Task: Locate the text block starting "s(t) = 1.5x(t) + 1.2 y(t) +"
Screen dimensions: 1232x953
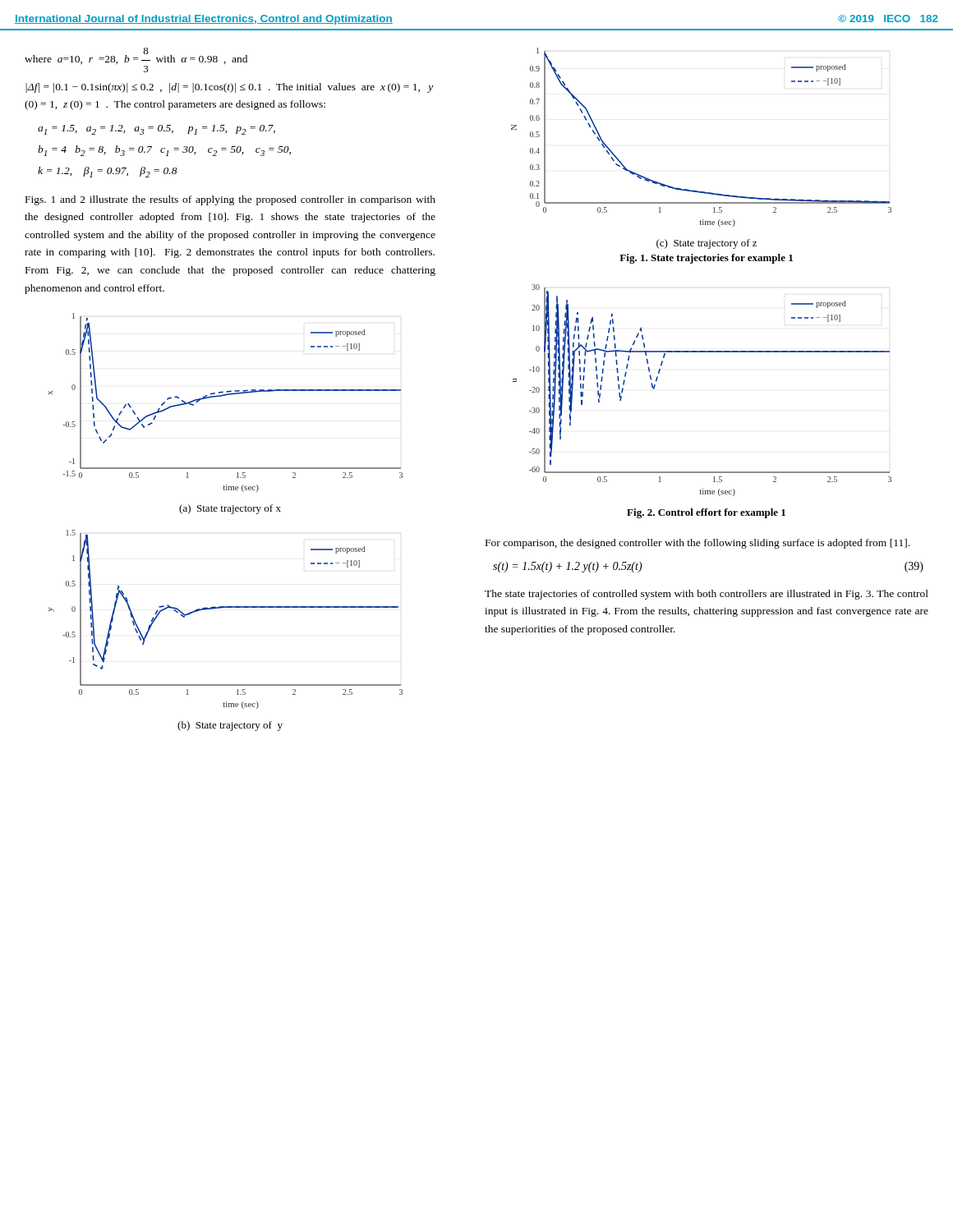Action: point(568,567)
